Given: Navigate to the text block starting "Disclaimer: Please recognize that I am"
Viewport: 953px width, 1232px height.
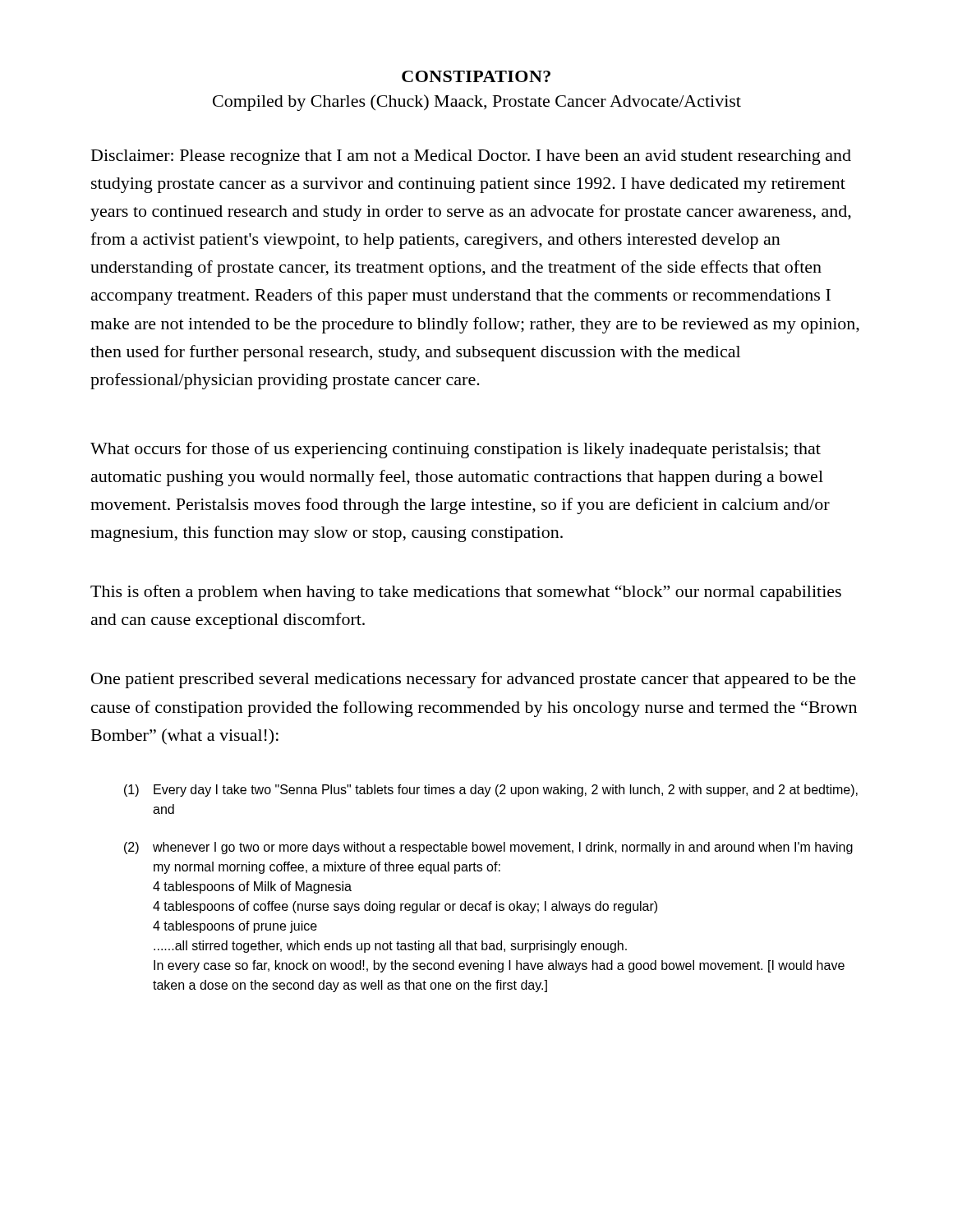Looking at the screenshot, I should [x=475, y=267].
